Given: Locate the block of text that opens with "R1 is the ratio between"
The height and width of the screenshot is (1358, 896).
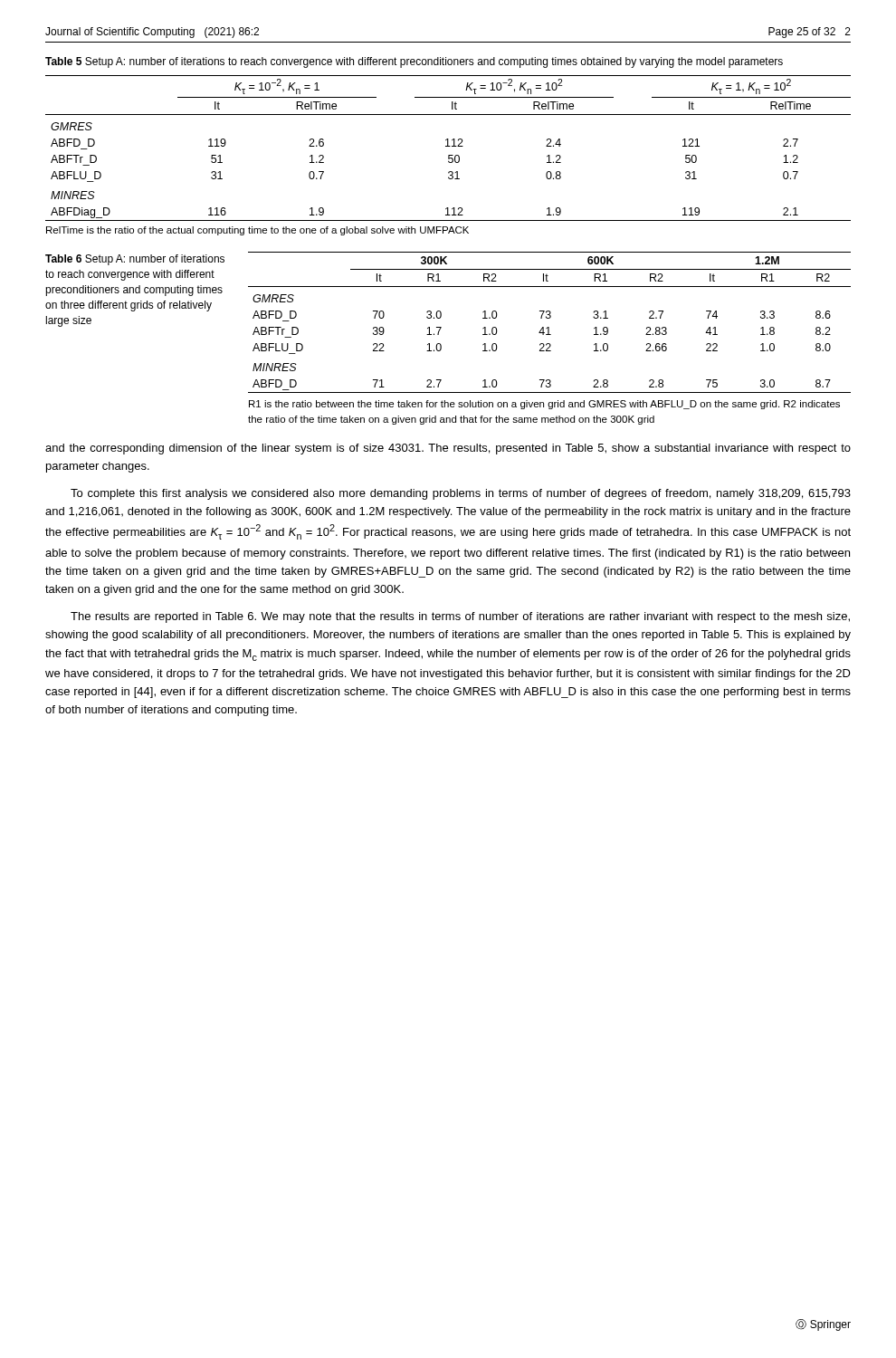Looking at the screenshot, I should pos(544,411).
